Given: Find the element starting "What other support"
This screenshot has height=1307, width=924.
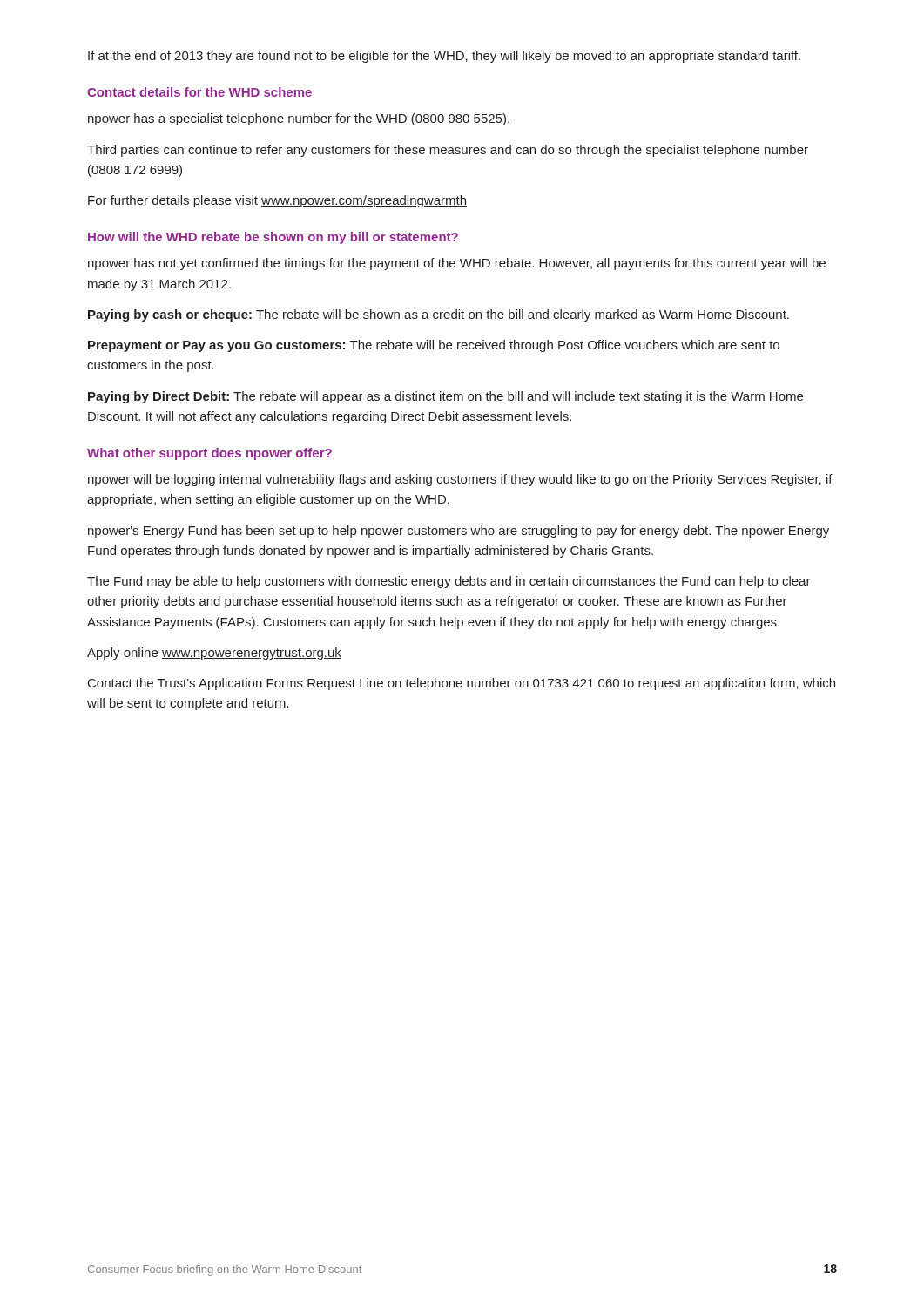Looking at the screenshot, I should [x=210, y=453].
